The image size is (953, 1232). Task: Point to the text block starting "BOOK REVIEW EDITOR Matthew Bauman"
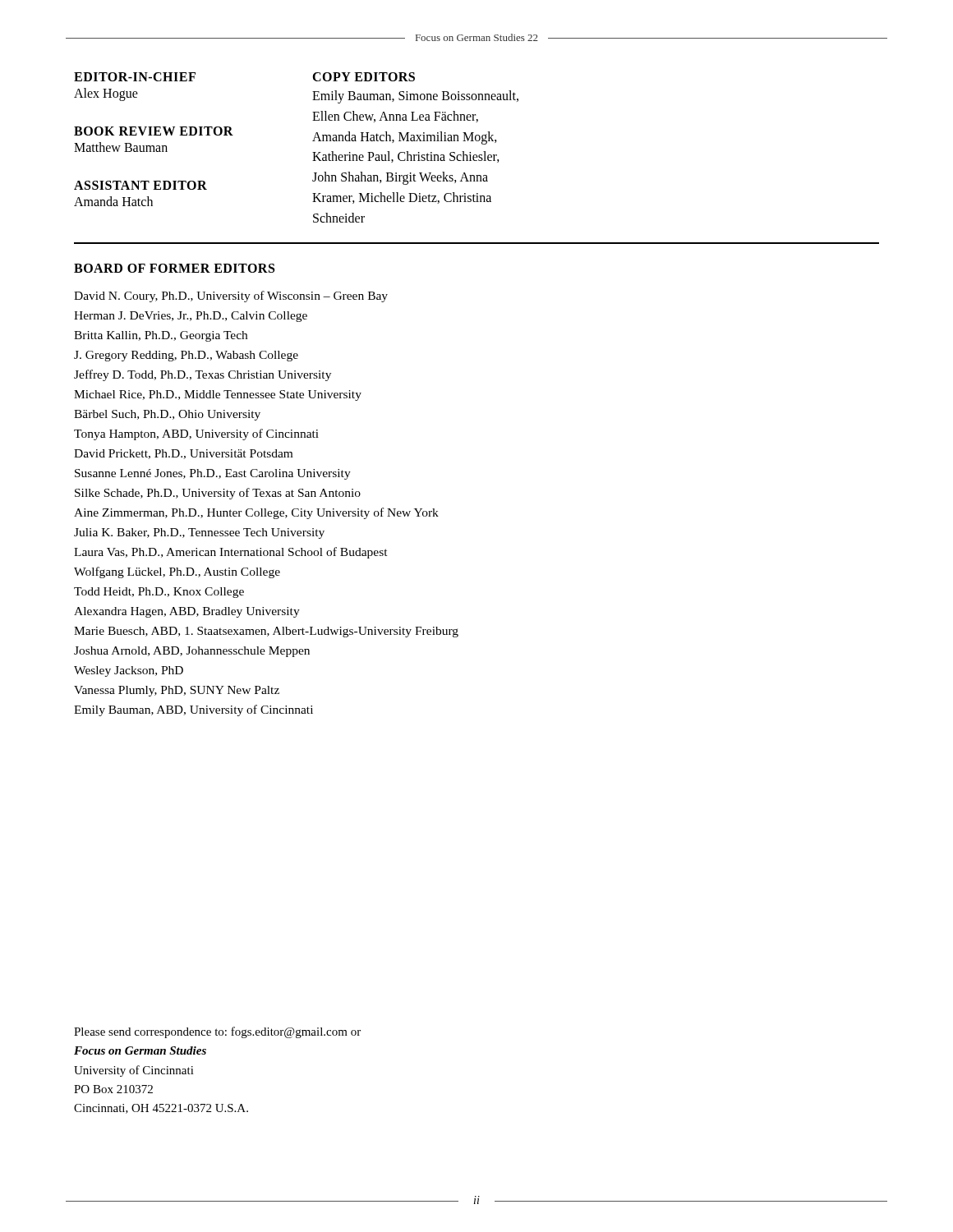pyautogui.click(x=193, y=140)
